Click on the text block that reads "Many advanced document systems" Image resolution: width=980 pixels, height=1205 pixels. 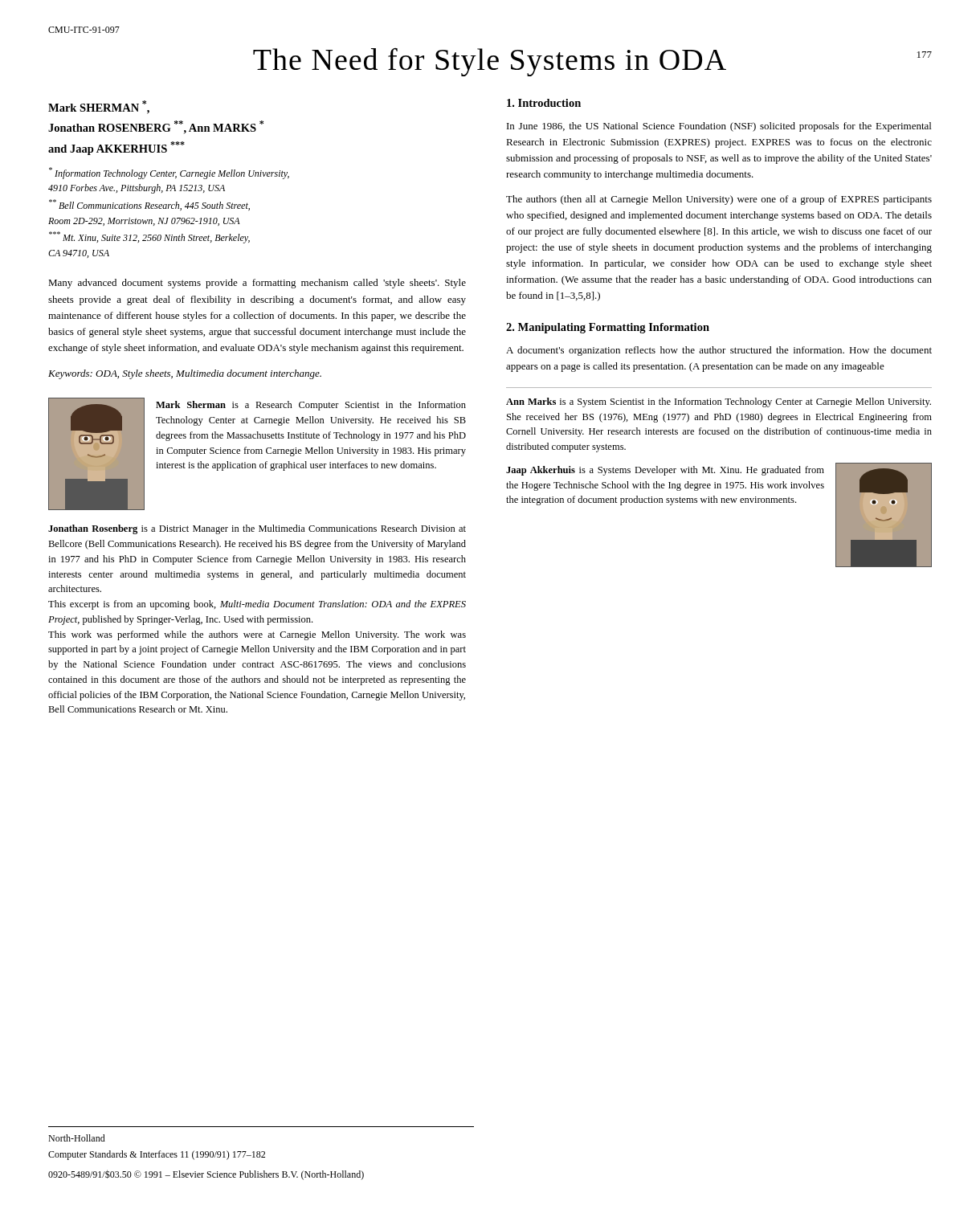point(257,315)
